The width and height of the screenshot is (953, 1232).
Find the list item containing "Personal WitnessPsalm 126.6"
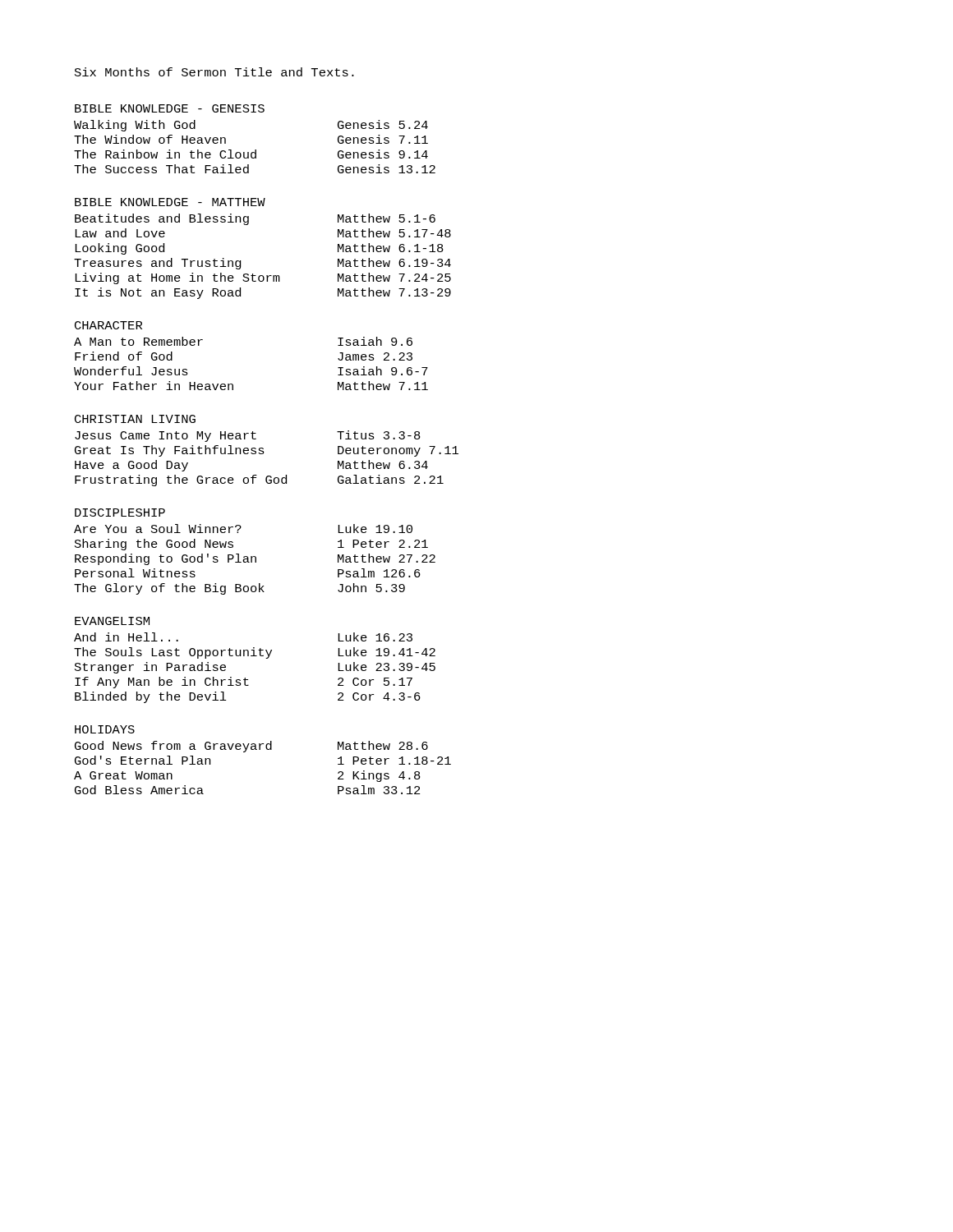point(131,573)
